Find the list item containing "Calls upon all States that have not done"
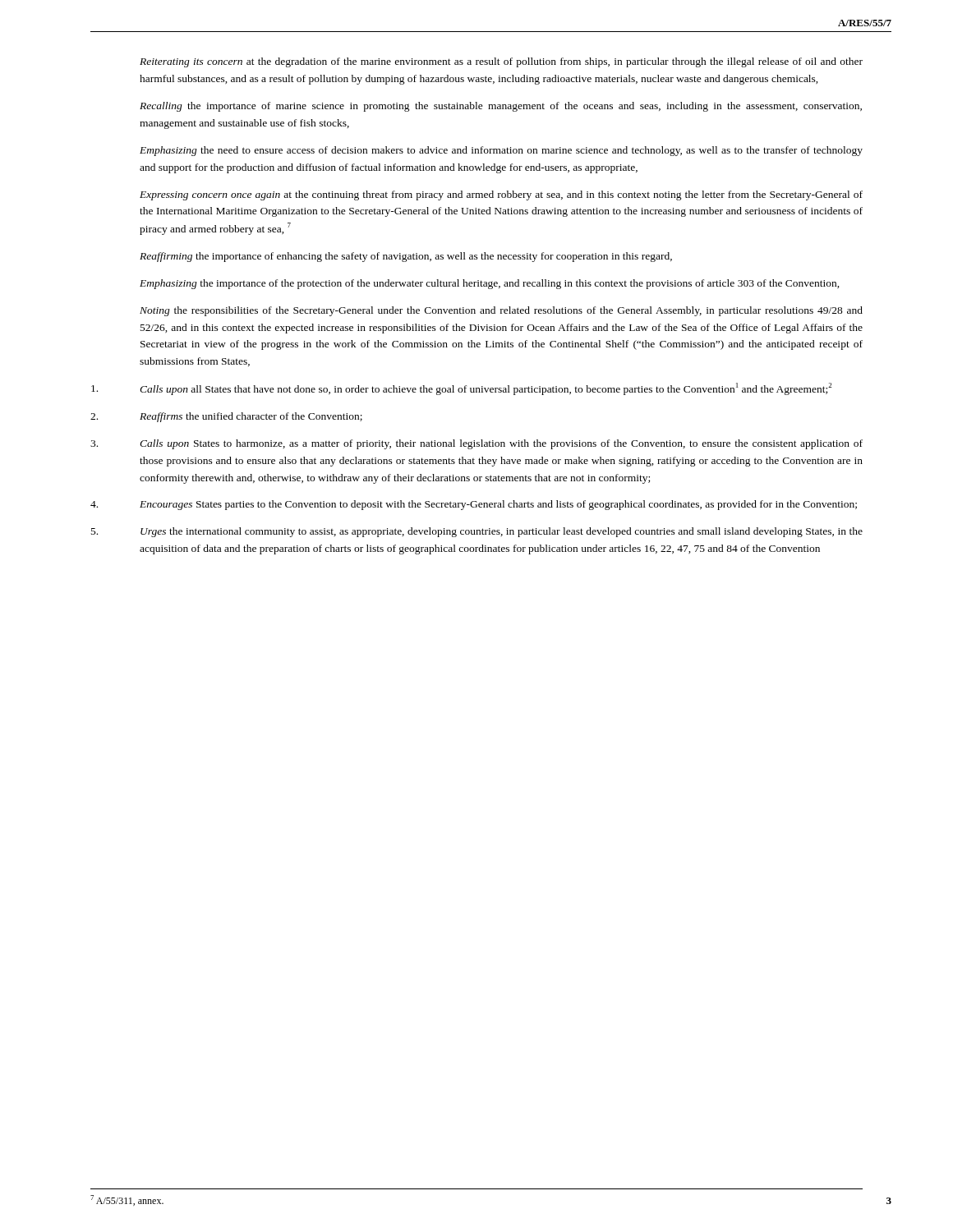The width and height of the screenshot is (953, 1232). (461, 389)
